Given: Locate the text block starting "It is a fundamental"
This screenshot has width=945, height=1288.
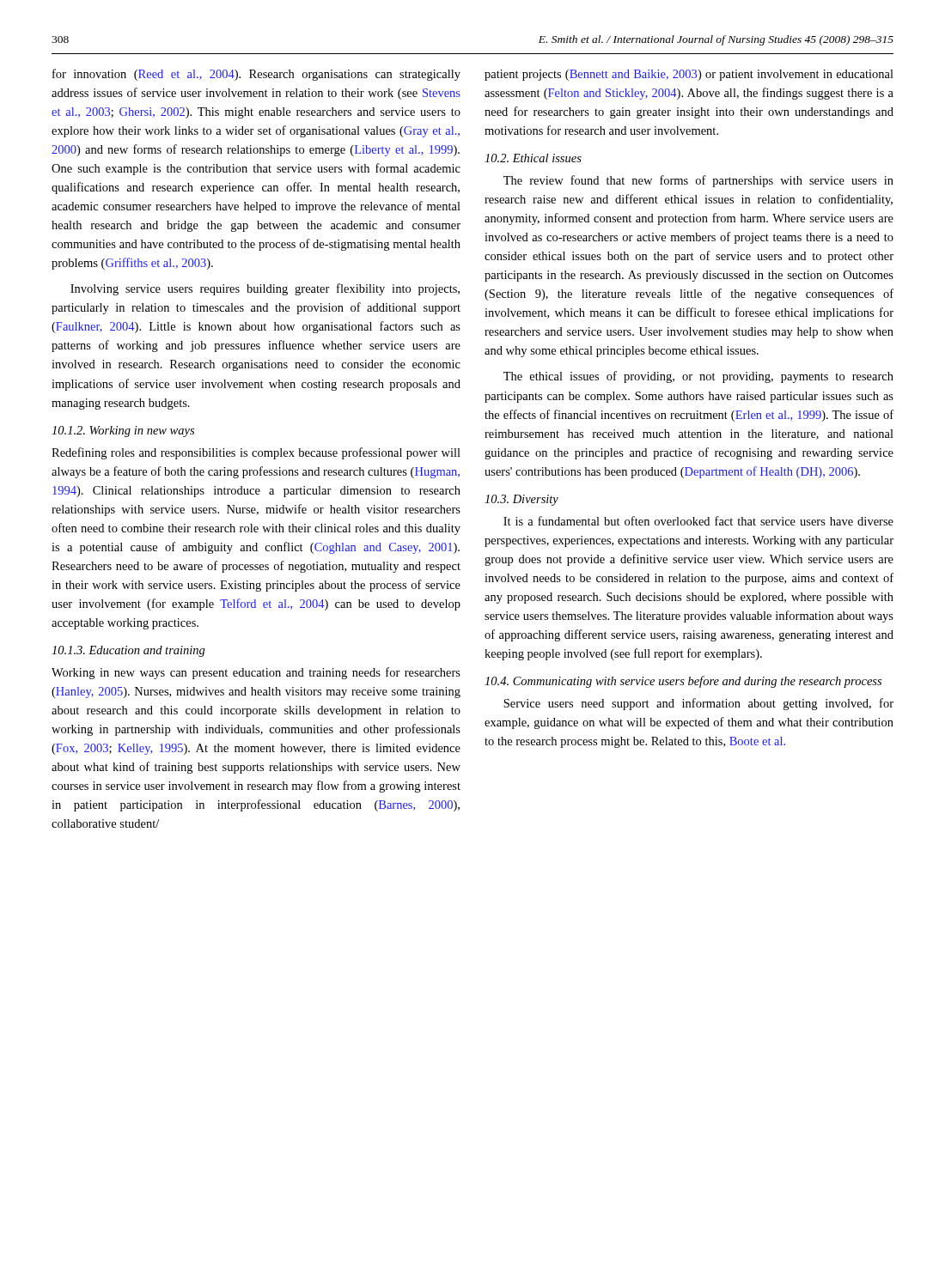Looking at the screenshot, I should pyautogui.click(x=689, y=587).
